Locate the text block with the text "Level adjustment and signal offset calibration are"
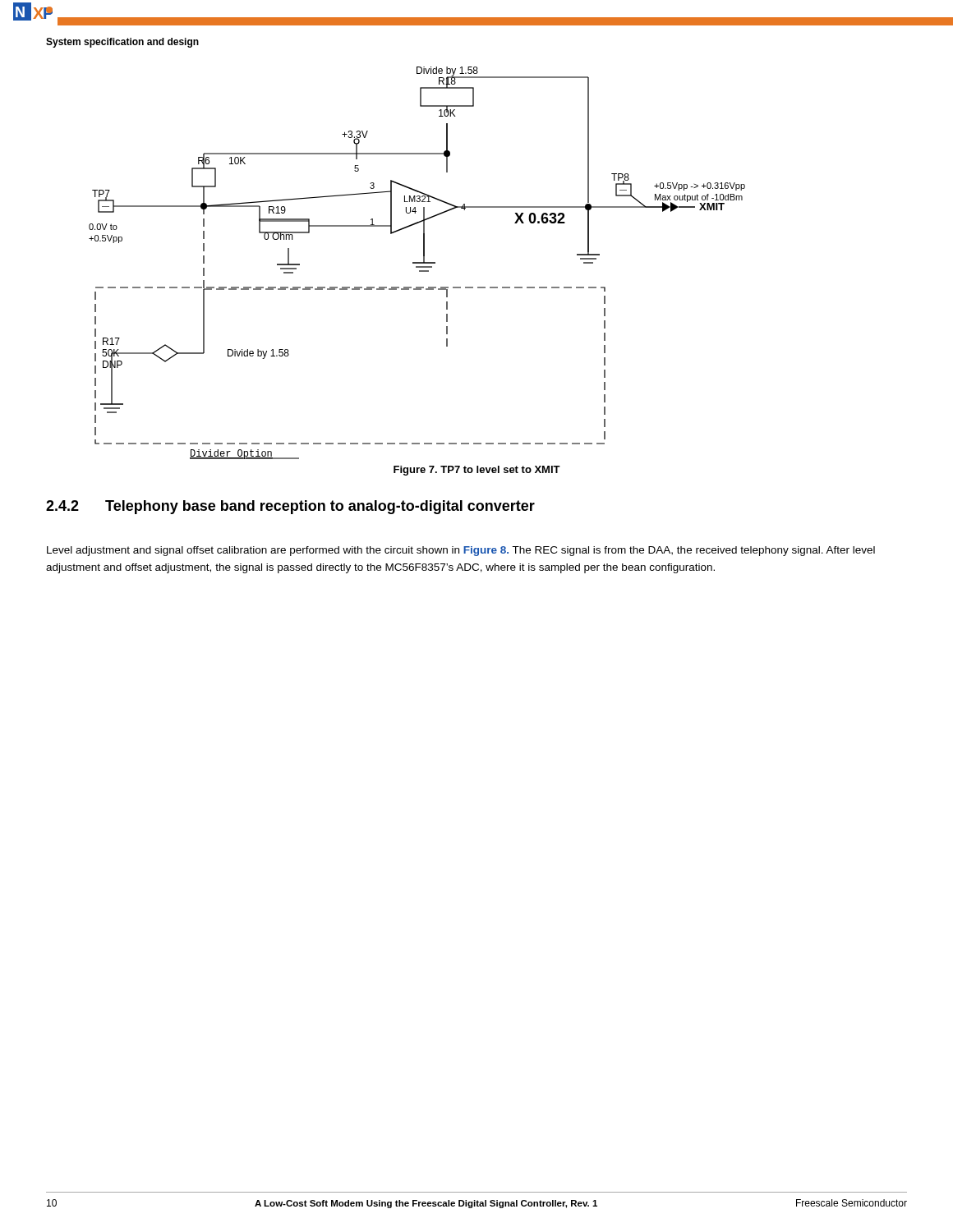The image size is (953, 1232). (461, 558)
